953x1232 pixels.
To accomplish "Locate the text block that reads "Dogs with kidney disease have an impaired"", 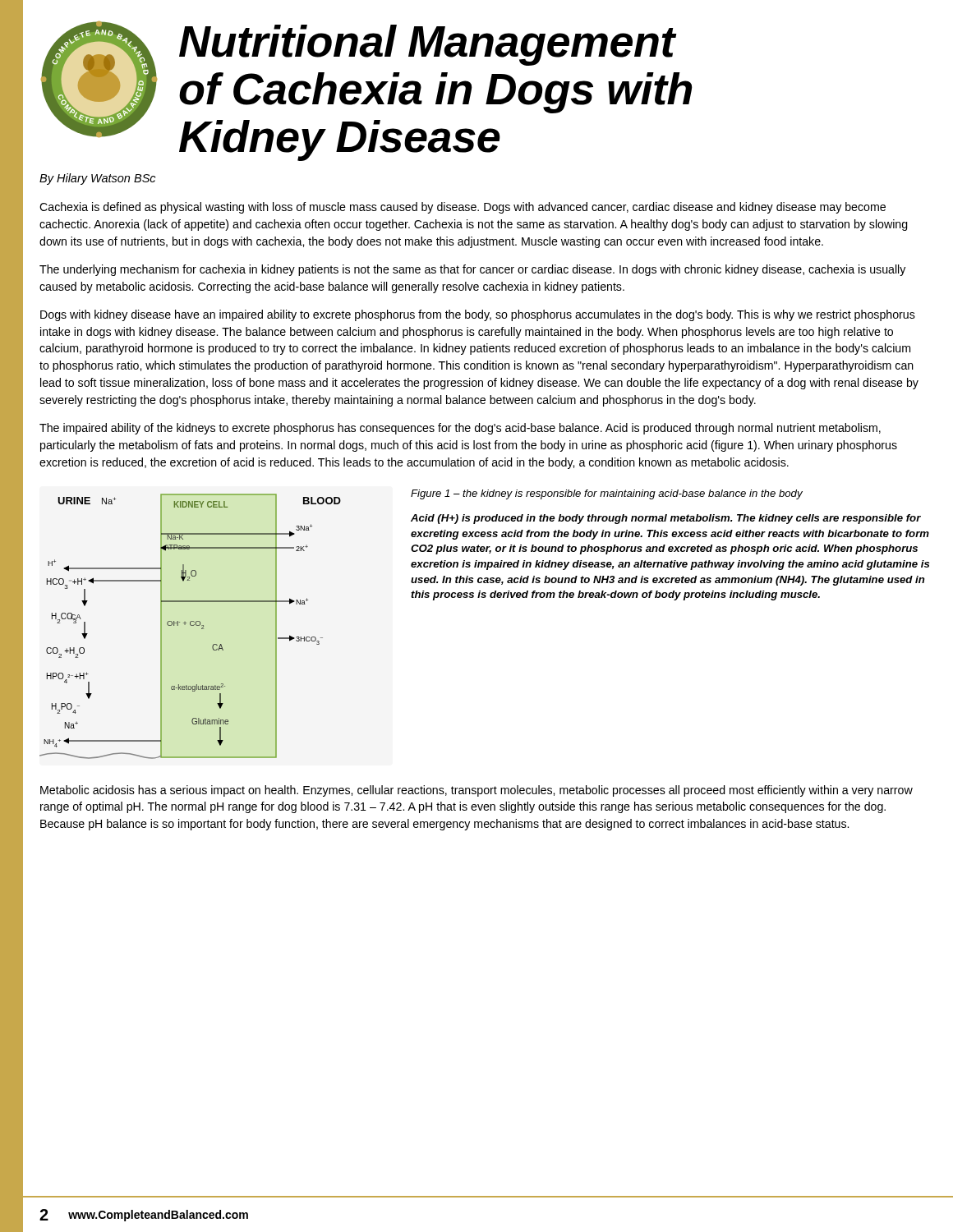I will tap(479, 357).
